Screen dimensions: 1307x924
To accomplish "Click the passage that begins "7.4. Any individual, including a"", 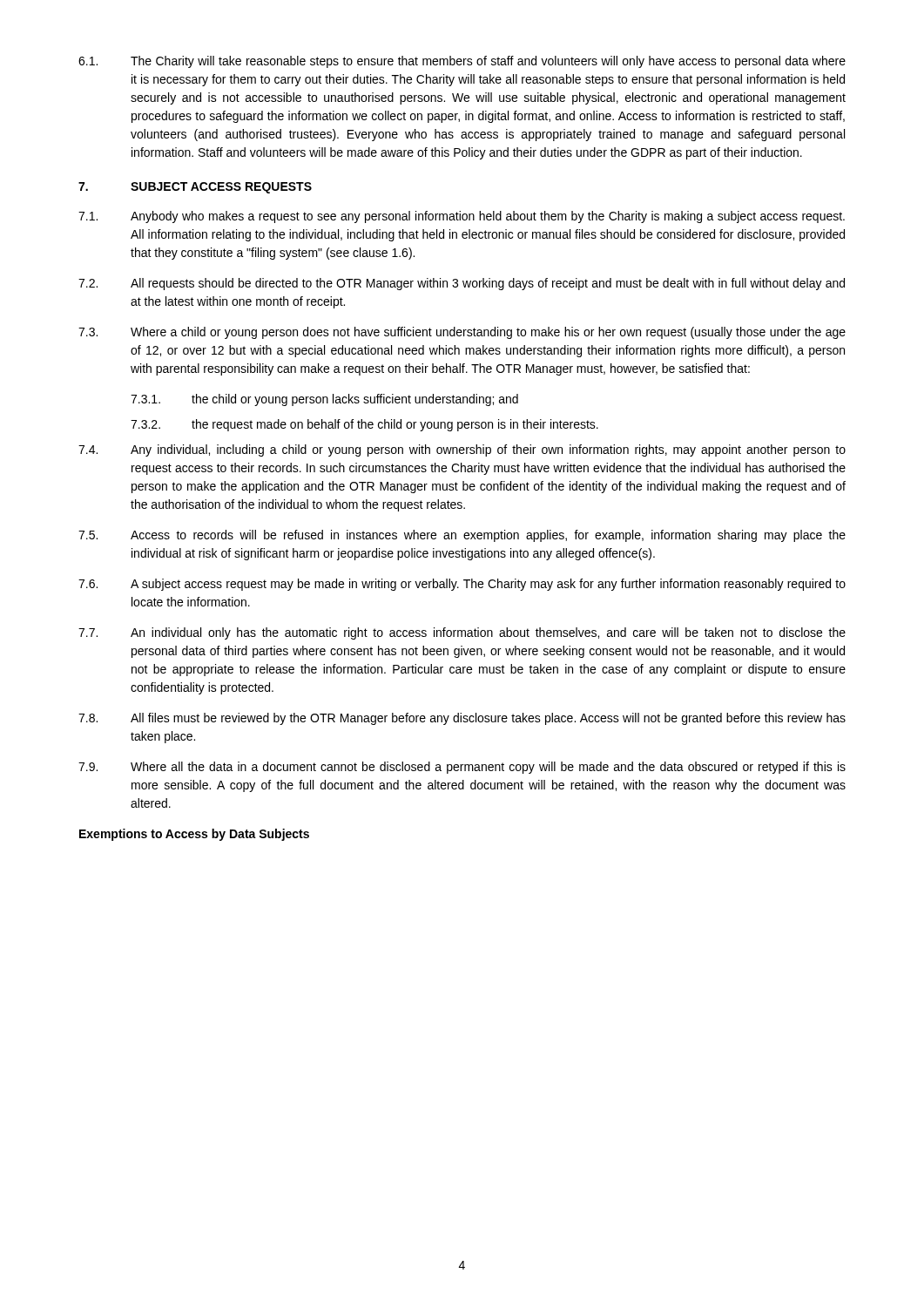I will [462, 477].
